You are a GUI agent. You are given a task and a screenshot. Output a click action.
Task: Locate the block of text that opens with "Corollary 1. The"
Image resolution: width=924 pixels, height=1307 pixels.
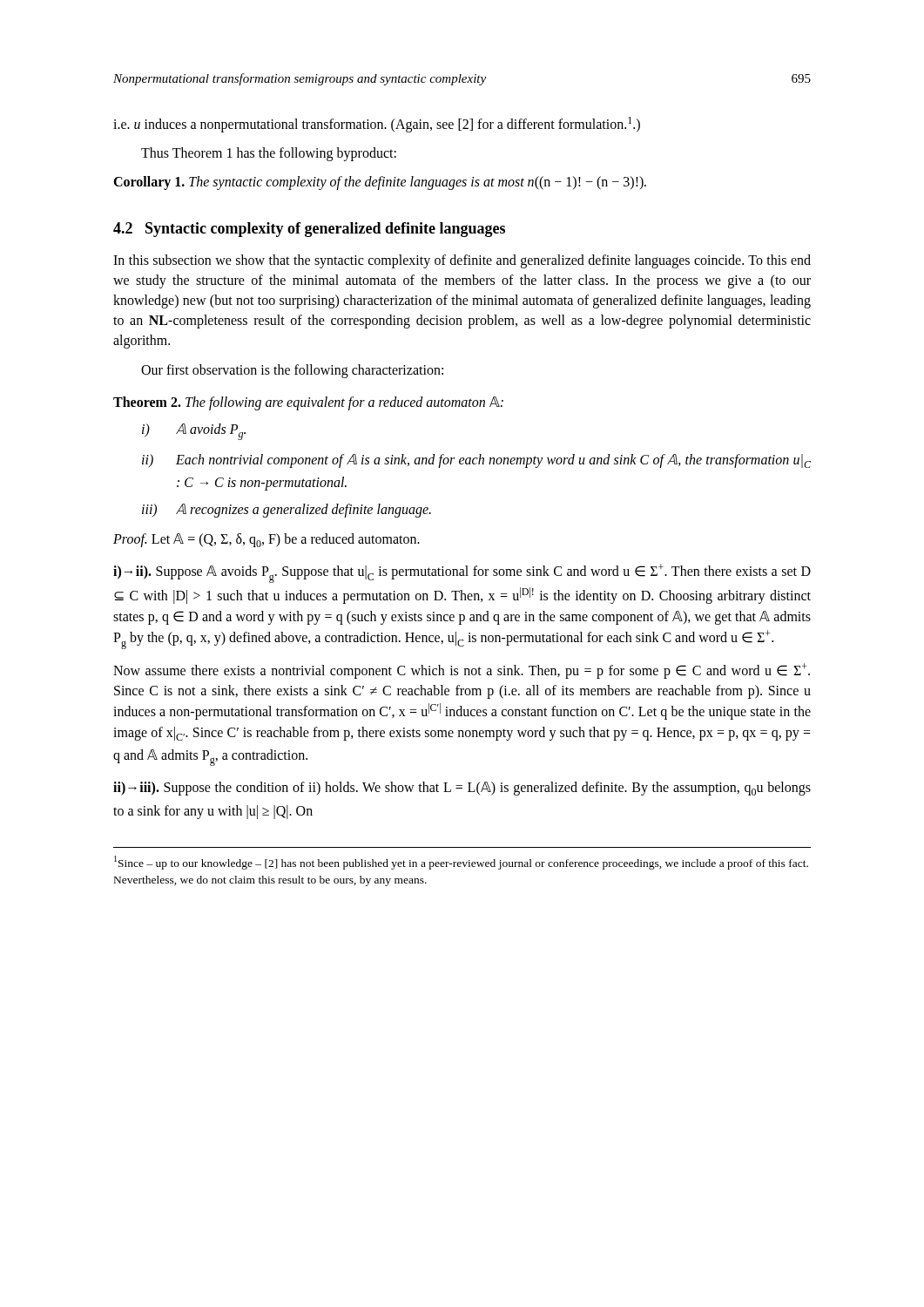point(380,182)
